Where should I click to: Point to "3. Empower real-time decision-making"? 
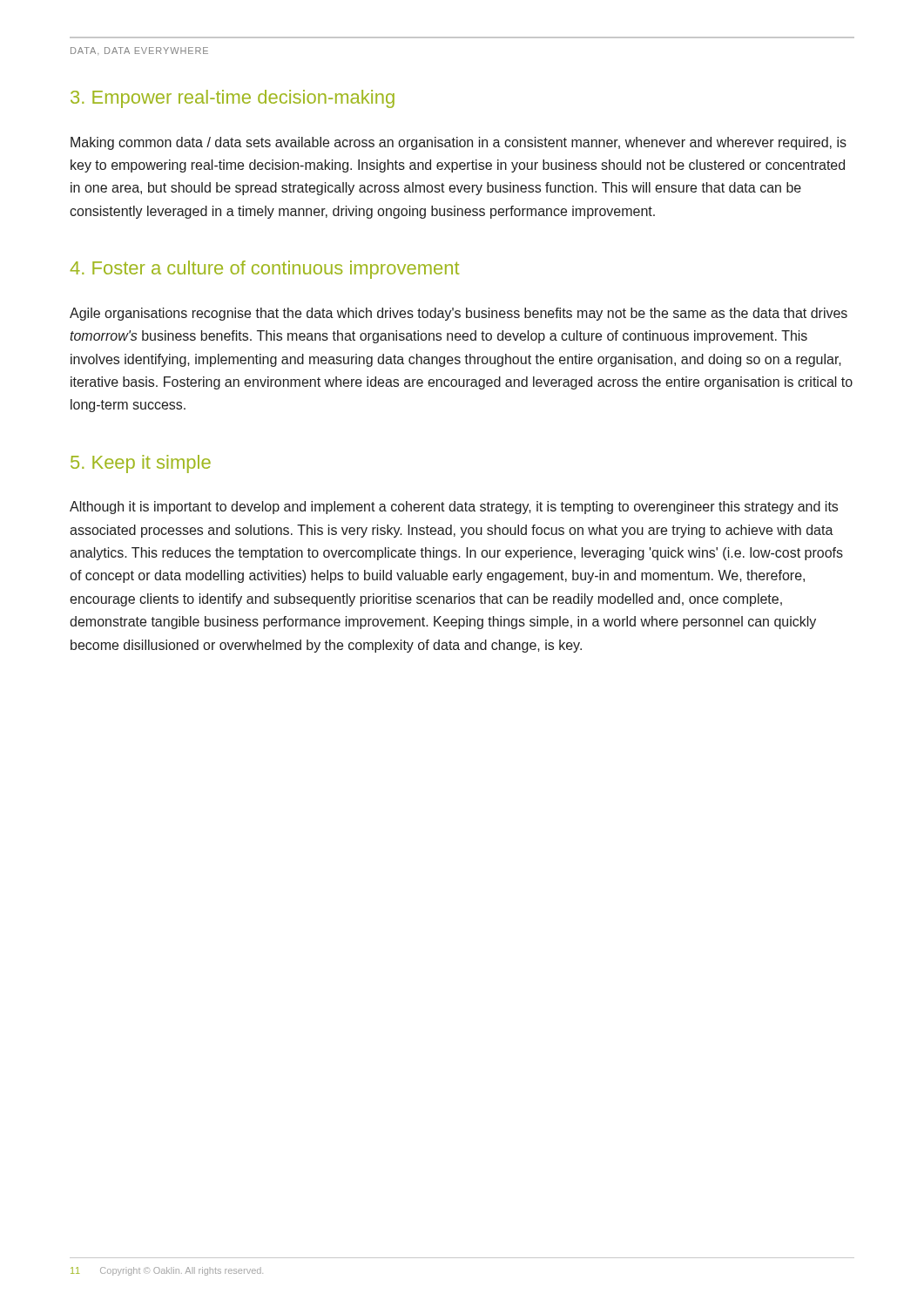[233, 97]
